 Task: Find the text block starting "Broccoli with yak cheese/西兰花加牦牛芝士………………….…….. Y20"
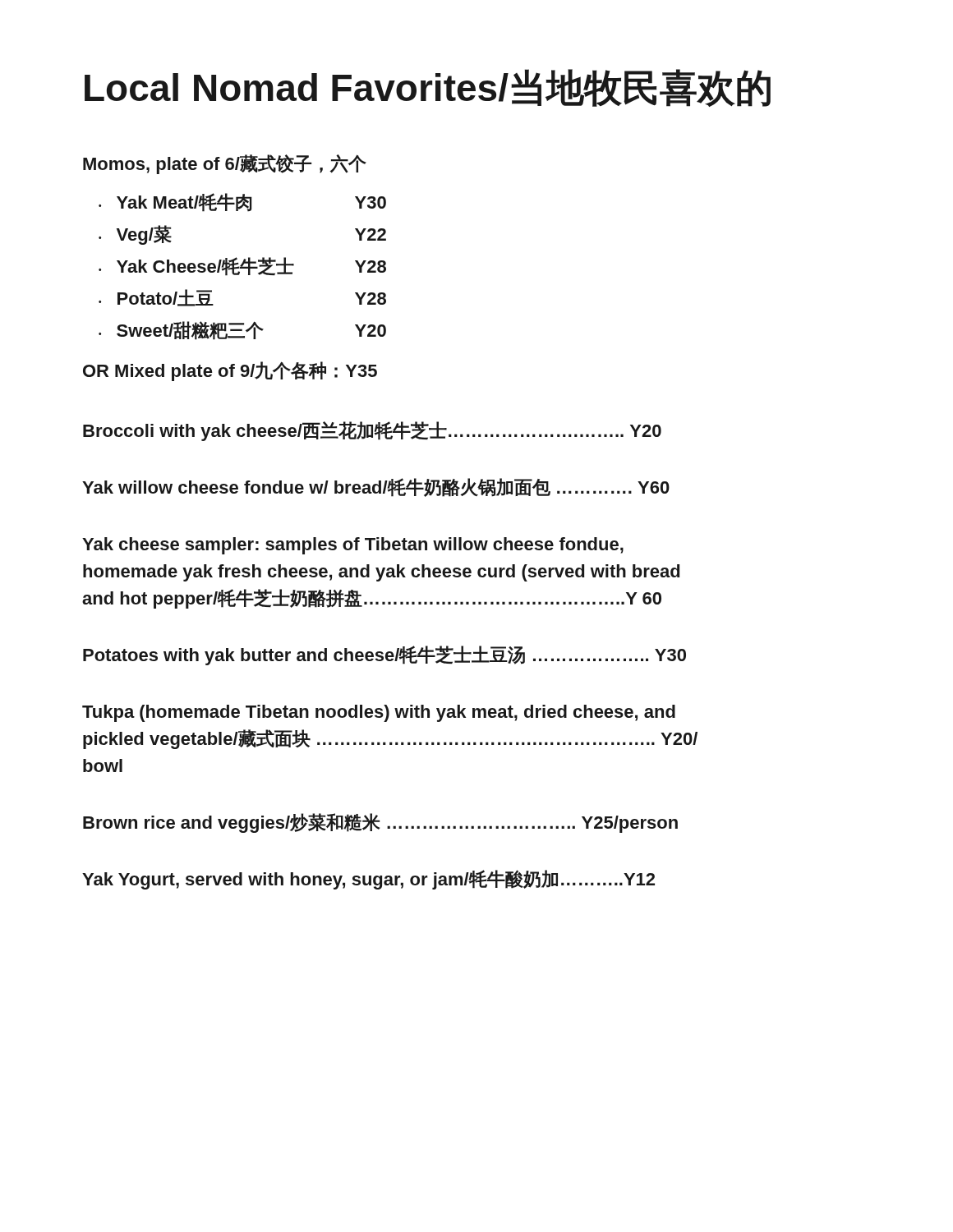point(372,431)
